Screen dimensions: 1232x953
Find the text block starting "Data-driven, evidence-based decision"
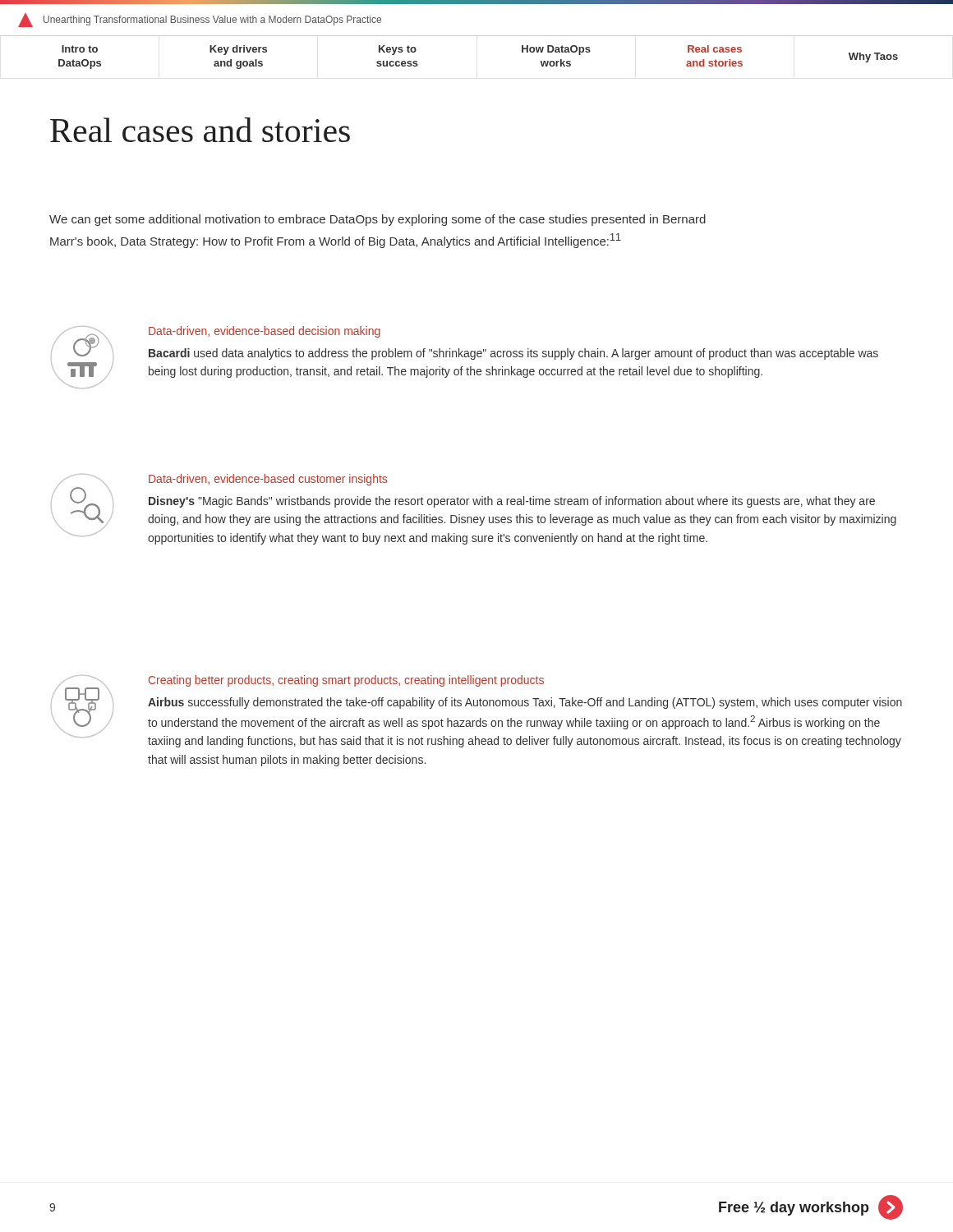click(x=264, y=331)
